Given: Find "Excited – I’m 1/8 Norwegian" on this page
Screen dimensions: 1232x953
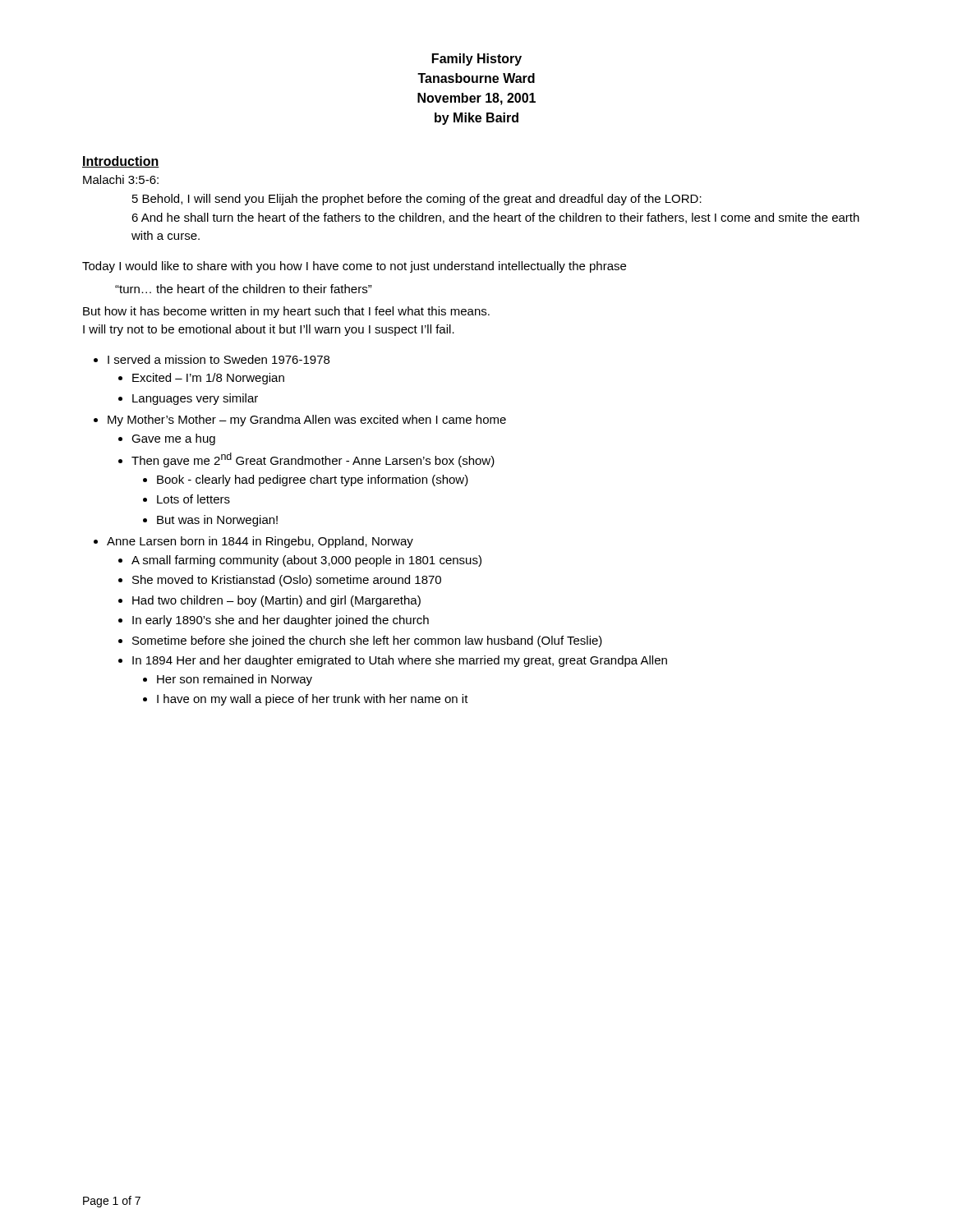Looking at the screenshot, I should pos(208,377).
